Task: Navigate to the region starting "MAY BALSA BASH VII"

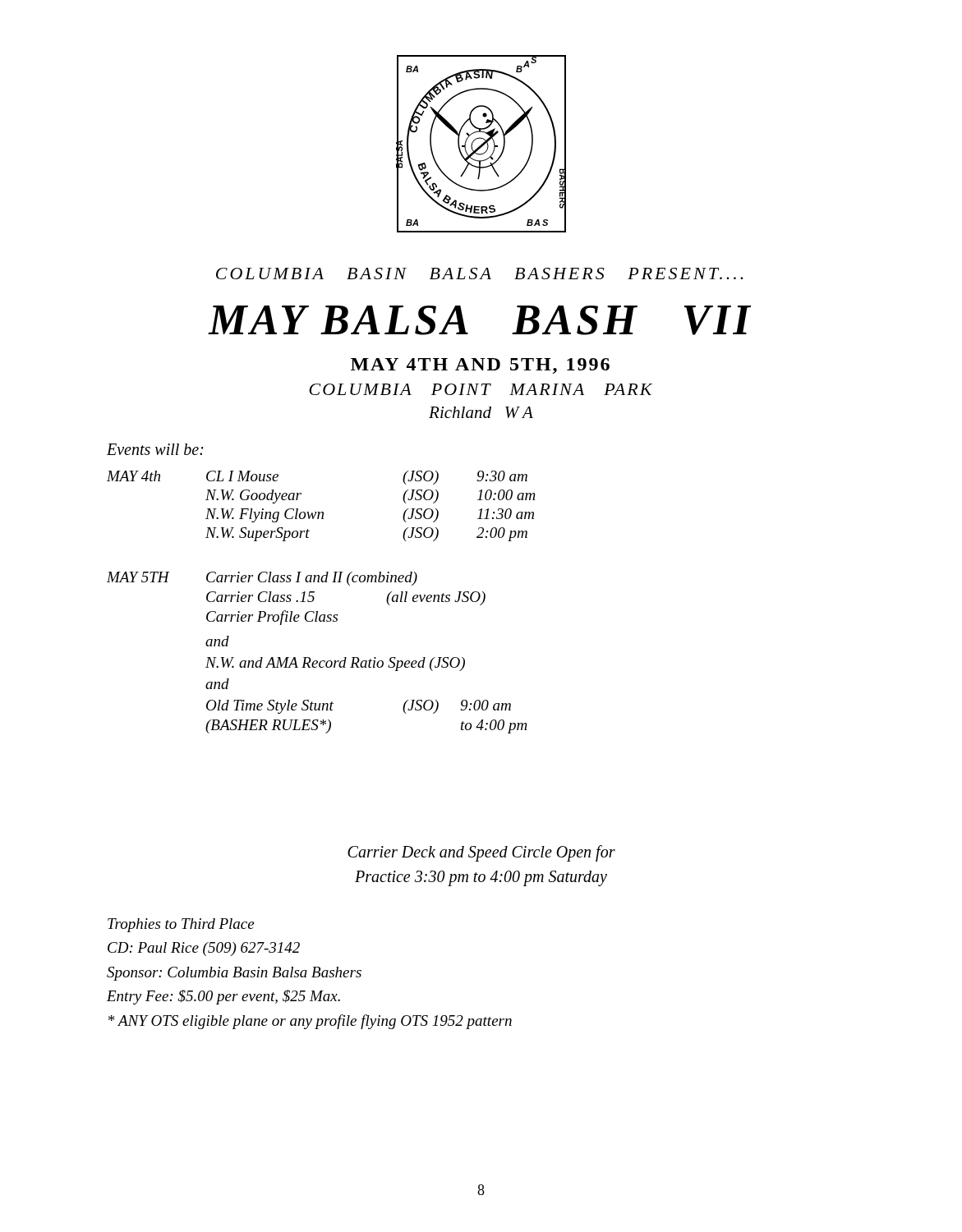Action: pos(481,320)
